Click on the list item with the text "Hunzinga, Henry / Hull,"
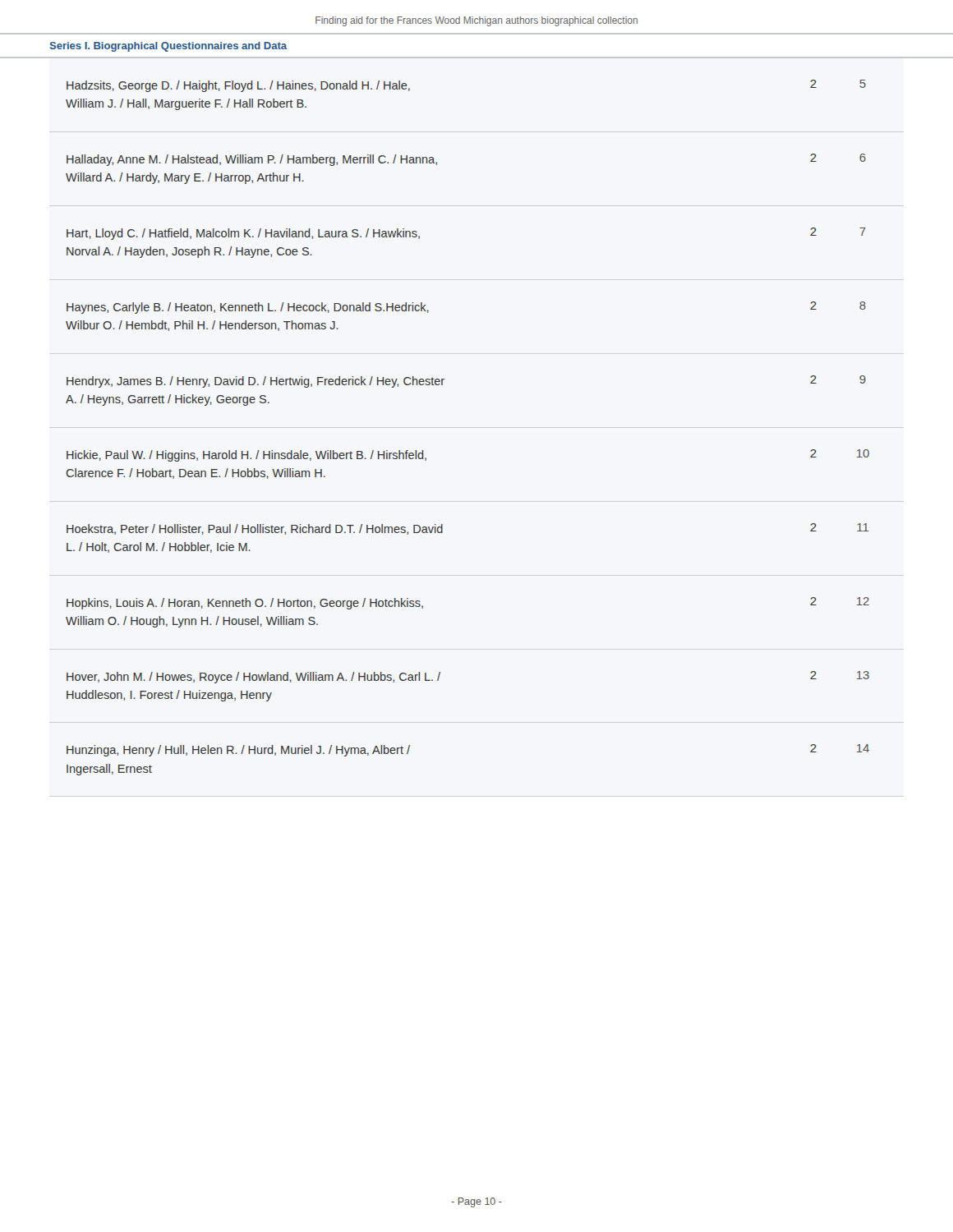This screenshot has width=953, height=1232. [x=243, y=750]
